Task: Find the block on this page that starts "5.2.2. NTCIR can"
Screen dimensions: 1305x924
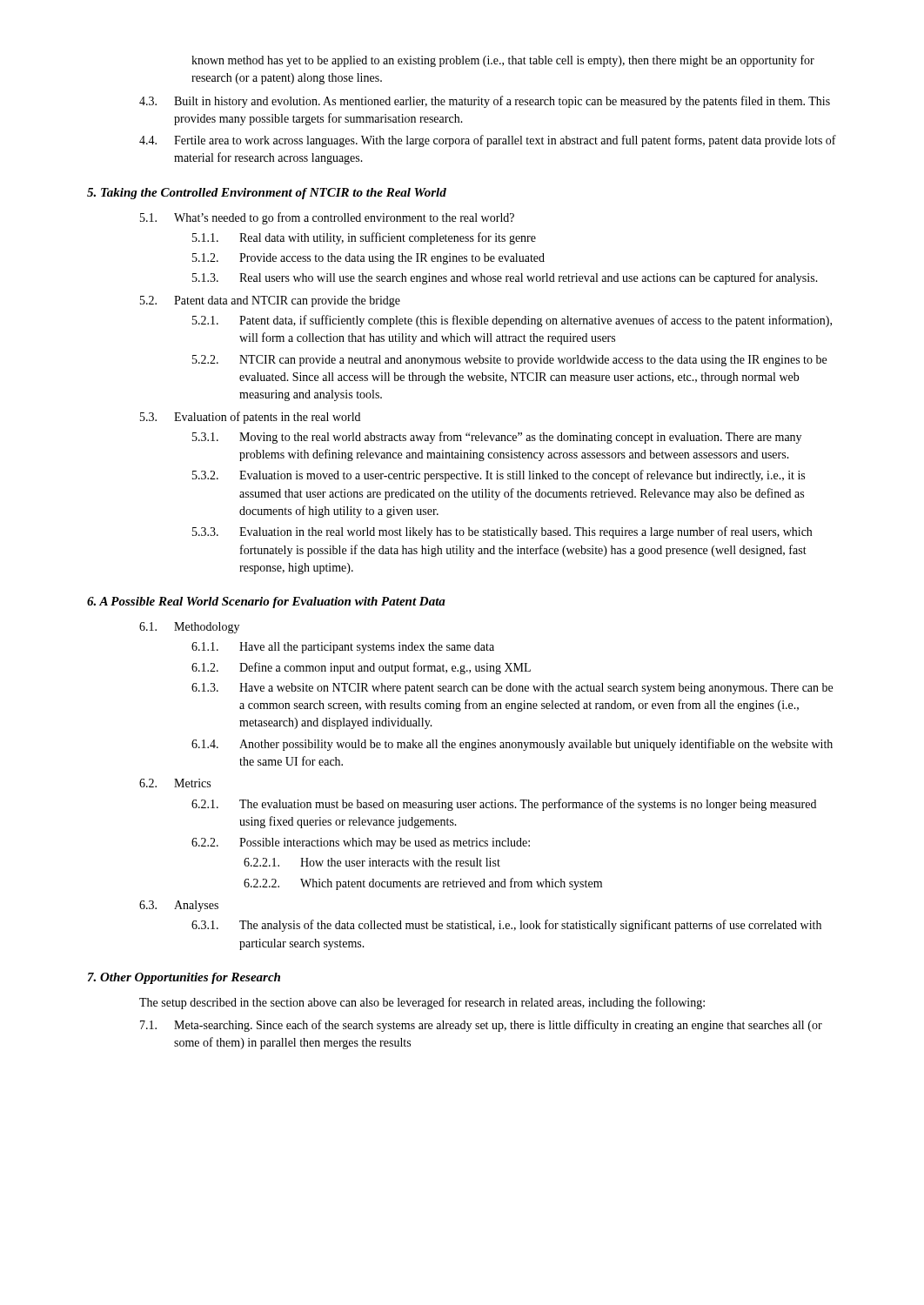Action: tap(514, 378)
